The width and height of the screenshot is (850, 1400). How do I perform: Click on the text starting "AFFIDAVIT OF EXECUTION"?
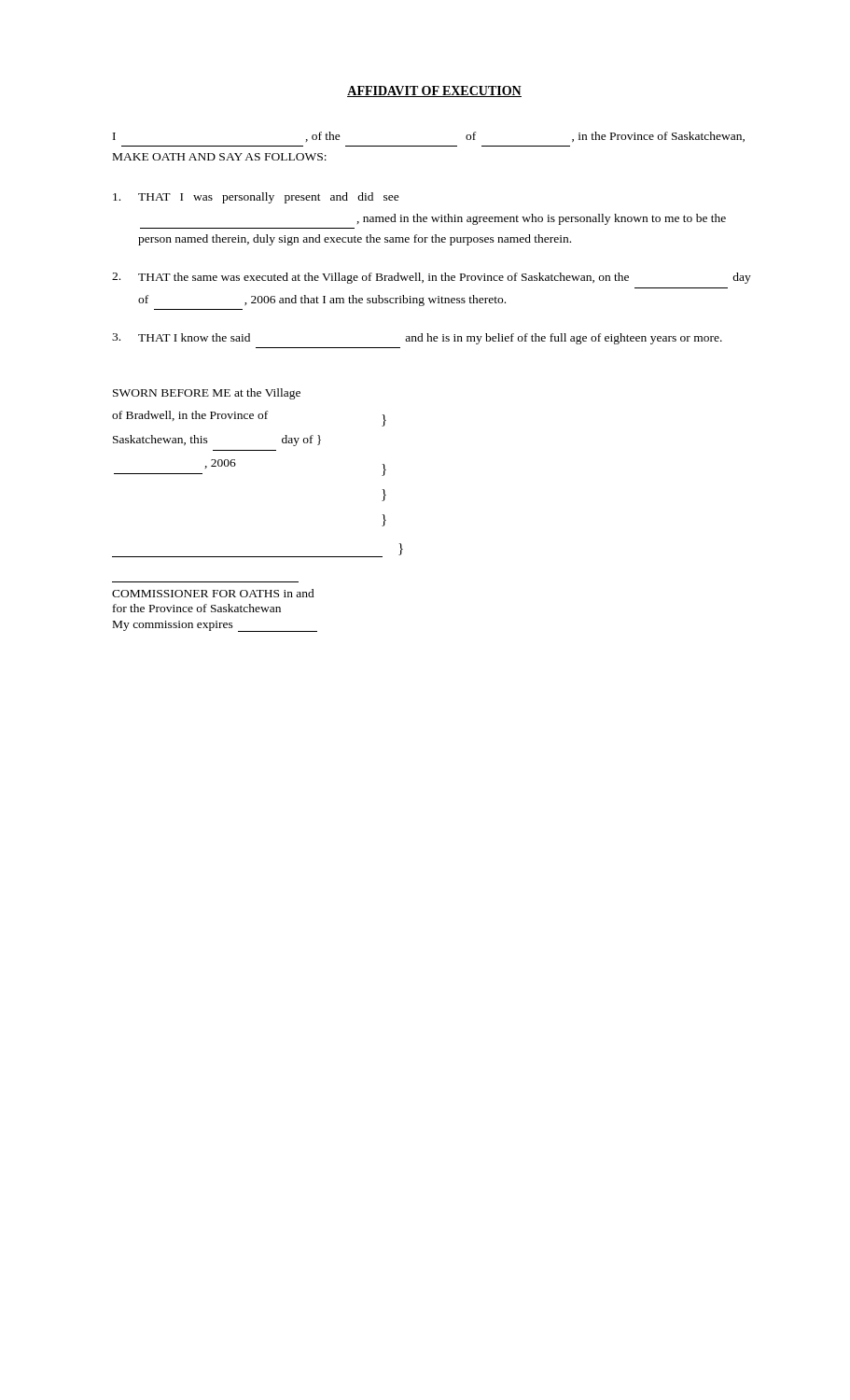[434, 91]
